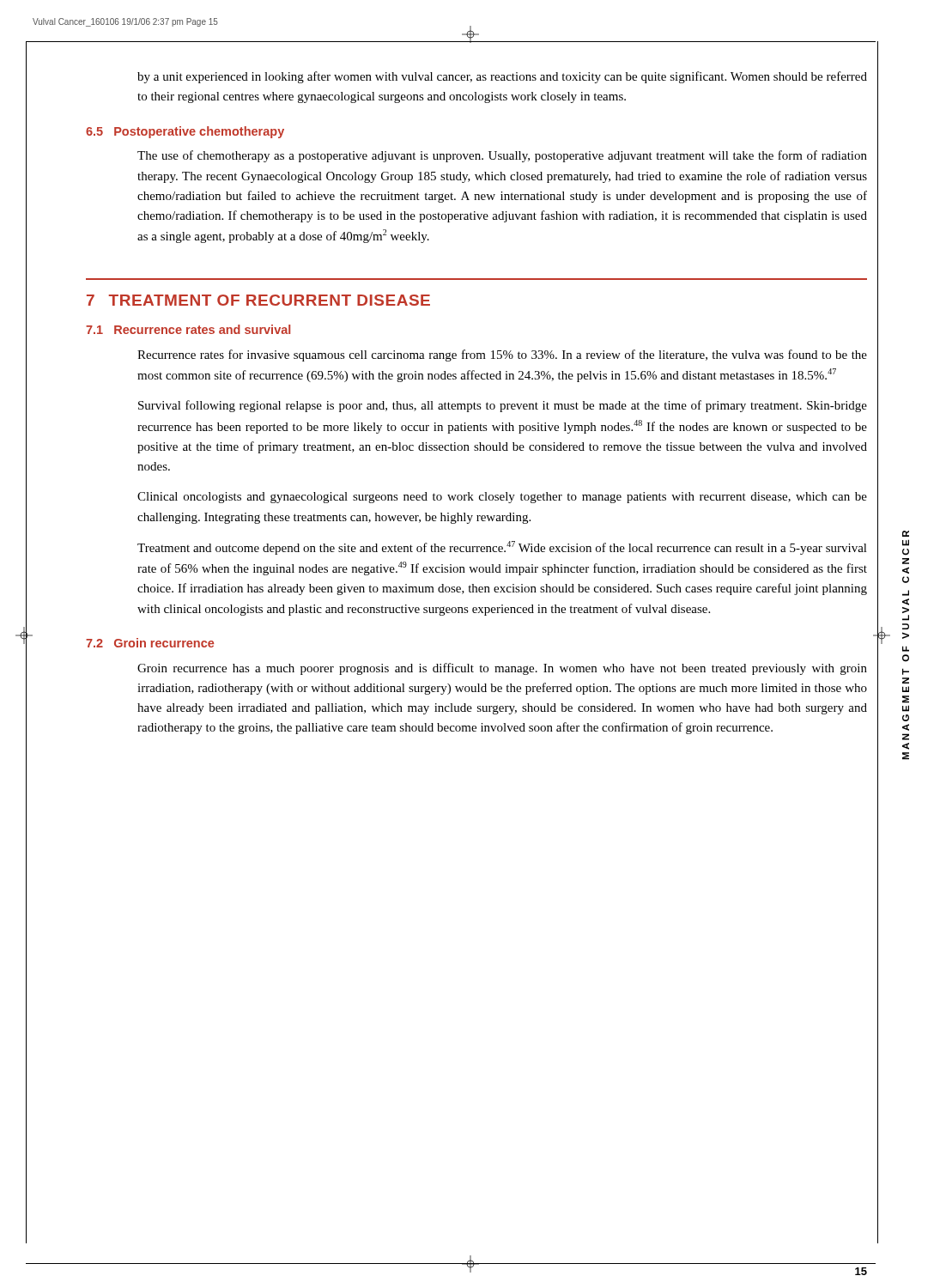Locate the element starting "7.1 Recurrence rates"

(189, 330)
